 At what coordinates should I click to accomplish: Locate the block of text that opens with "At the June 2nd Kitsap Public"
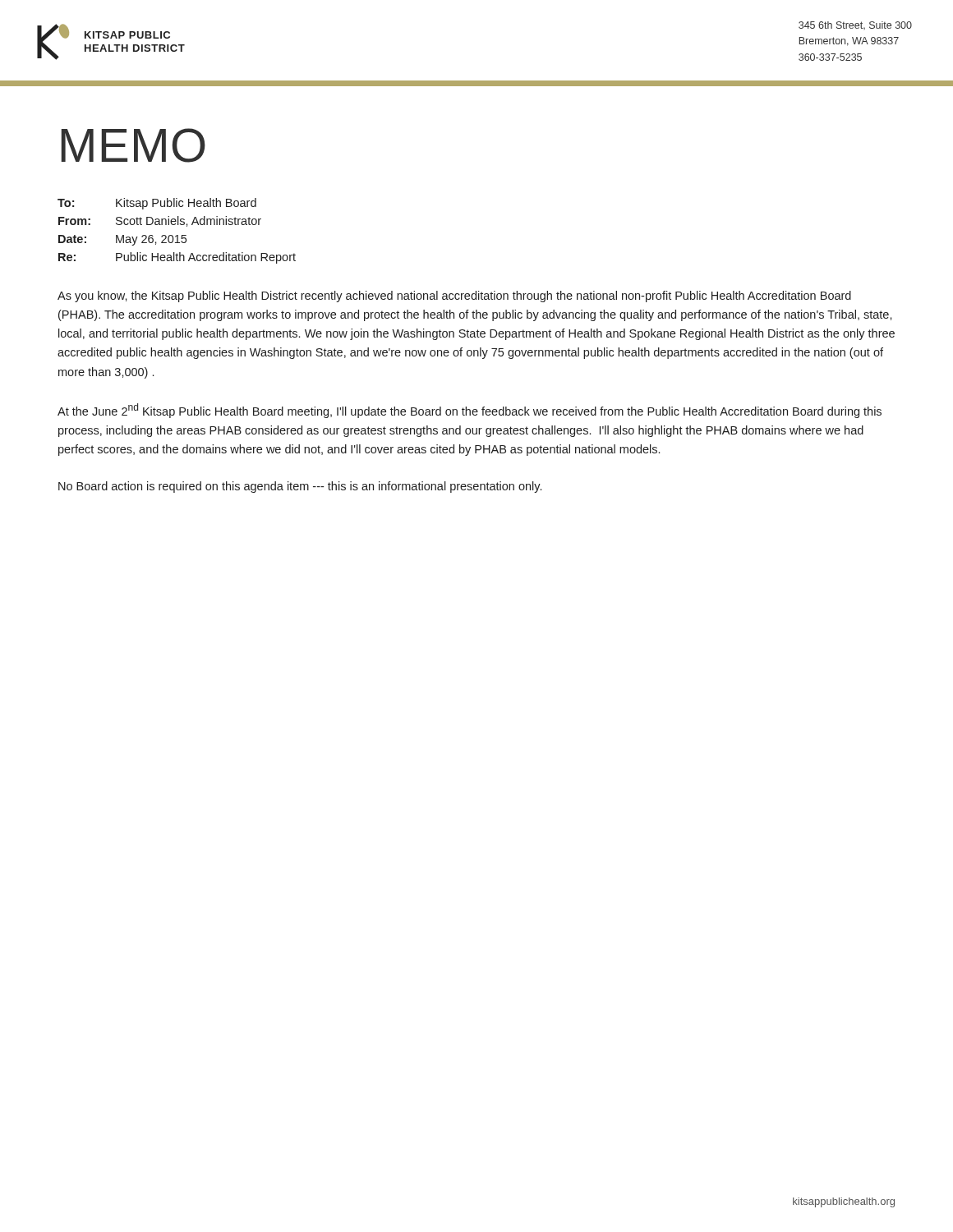(x=470, y=429)
